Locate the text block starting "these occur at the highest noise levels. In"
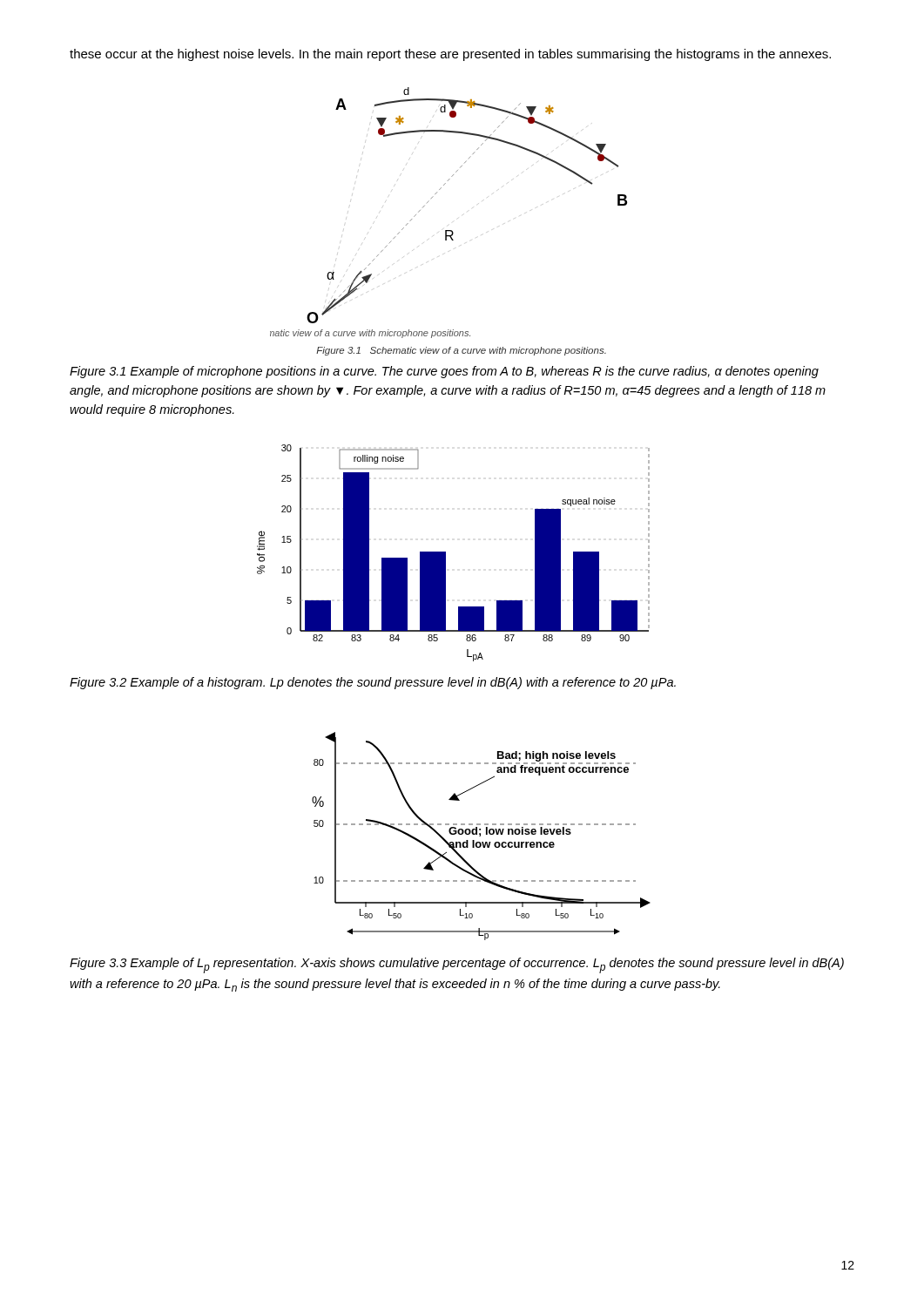The height and width of the screenshot is (1307, 924). (x=451, y=54)
